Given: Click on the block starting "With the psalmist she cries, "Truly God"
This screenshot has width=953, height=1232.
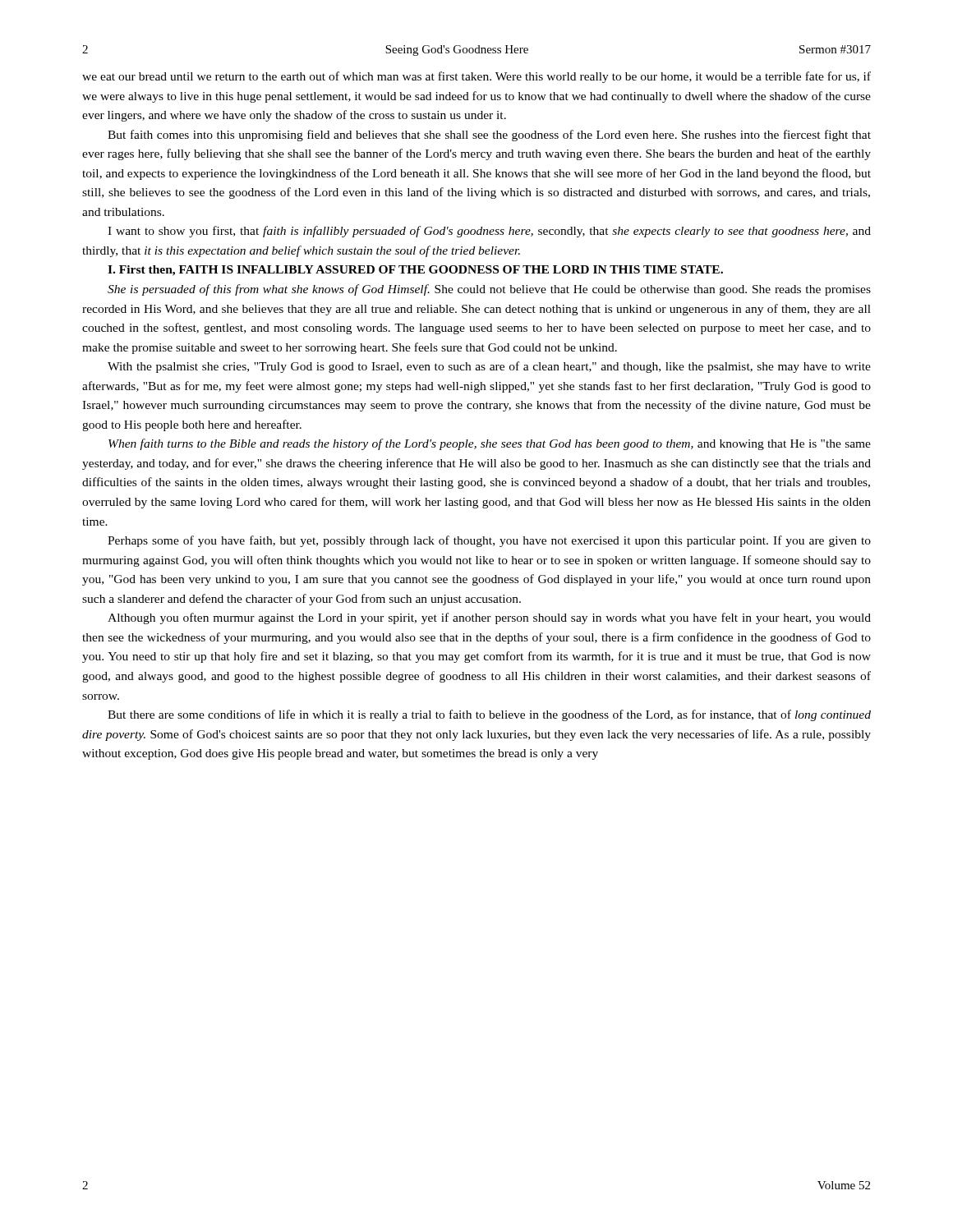Looking at the screenshot, I should [x=476, y=395].
